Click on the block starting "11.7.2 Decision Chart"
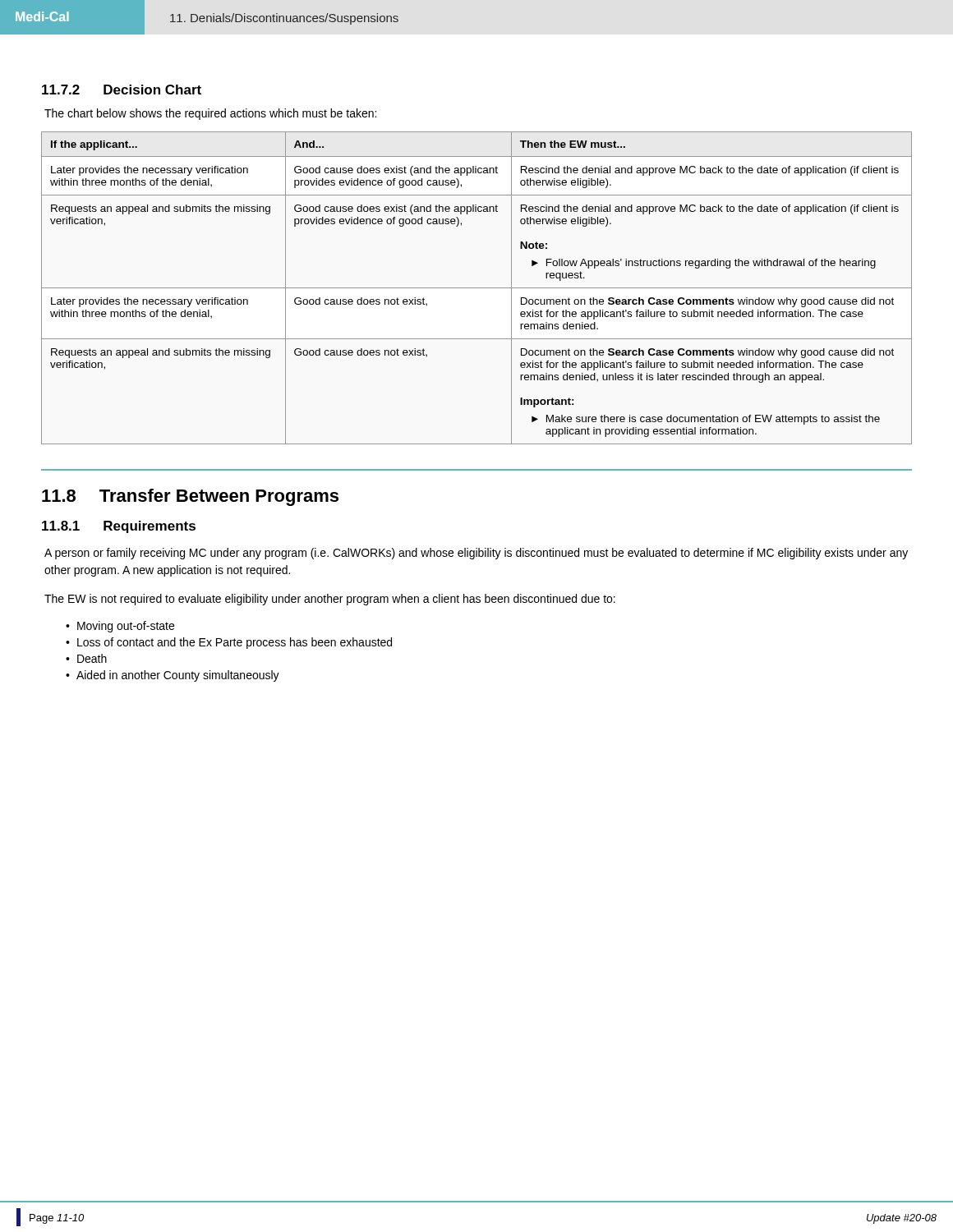Image resolution: width=953 pixels, height=1232 pixels. click(121, 90)
